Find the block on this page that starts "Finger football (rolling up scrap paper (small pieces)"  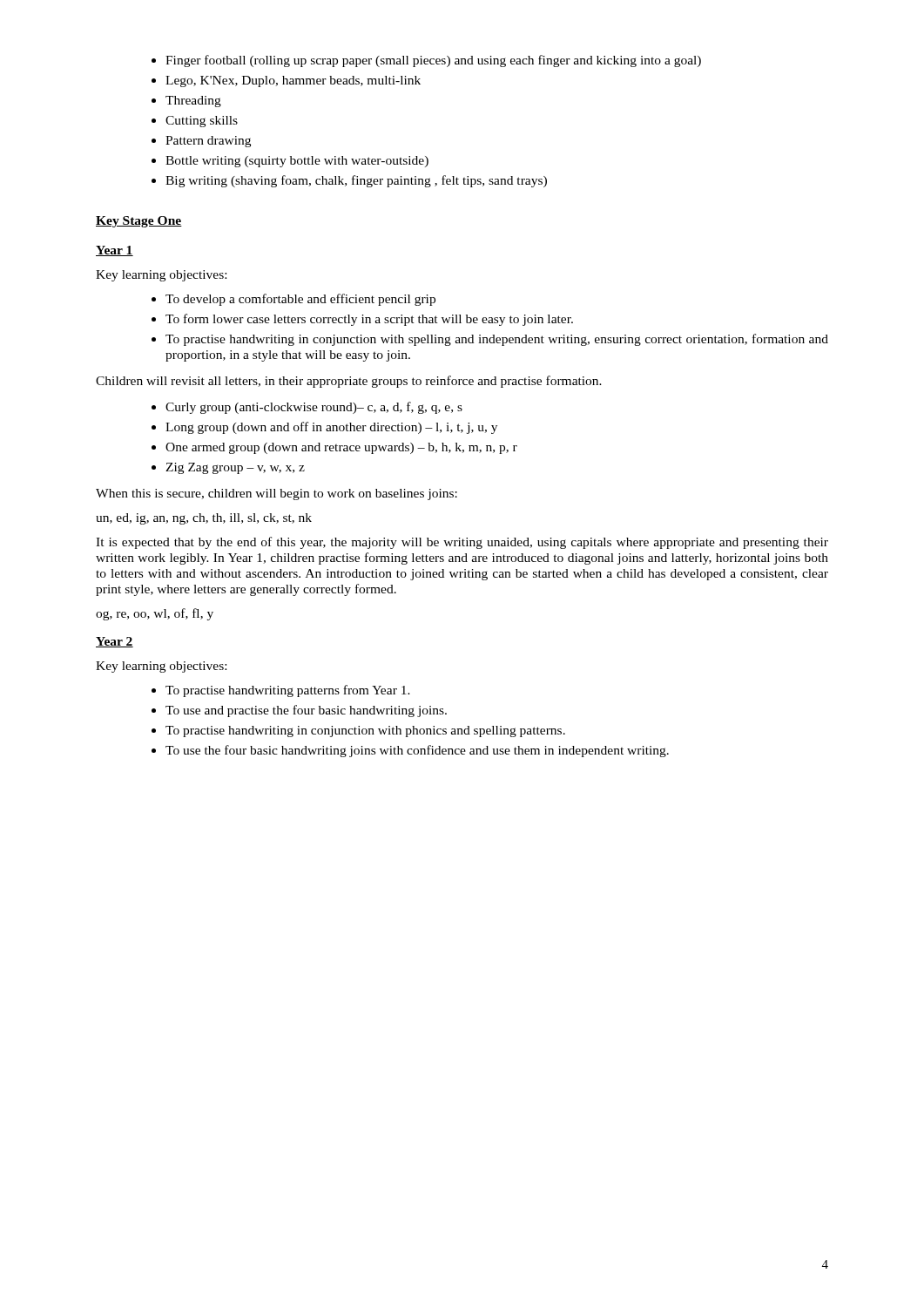(x=426, y=61)
